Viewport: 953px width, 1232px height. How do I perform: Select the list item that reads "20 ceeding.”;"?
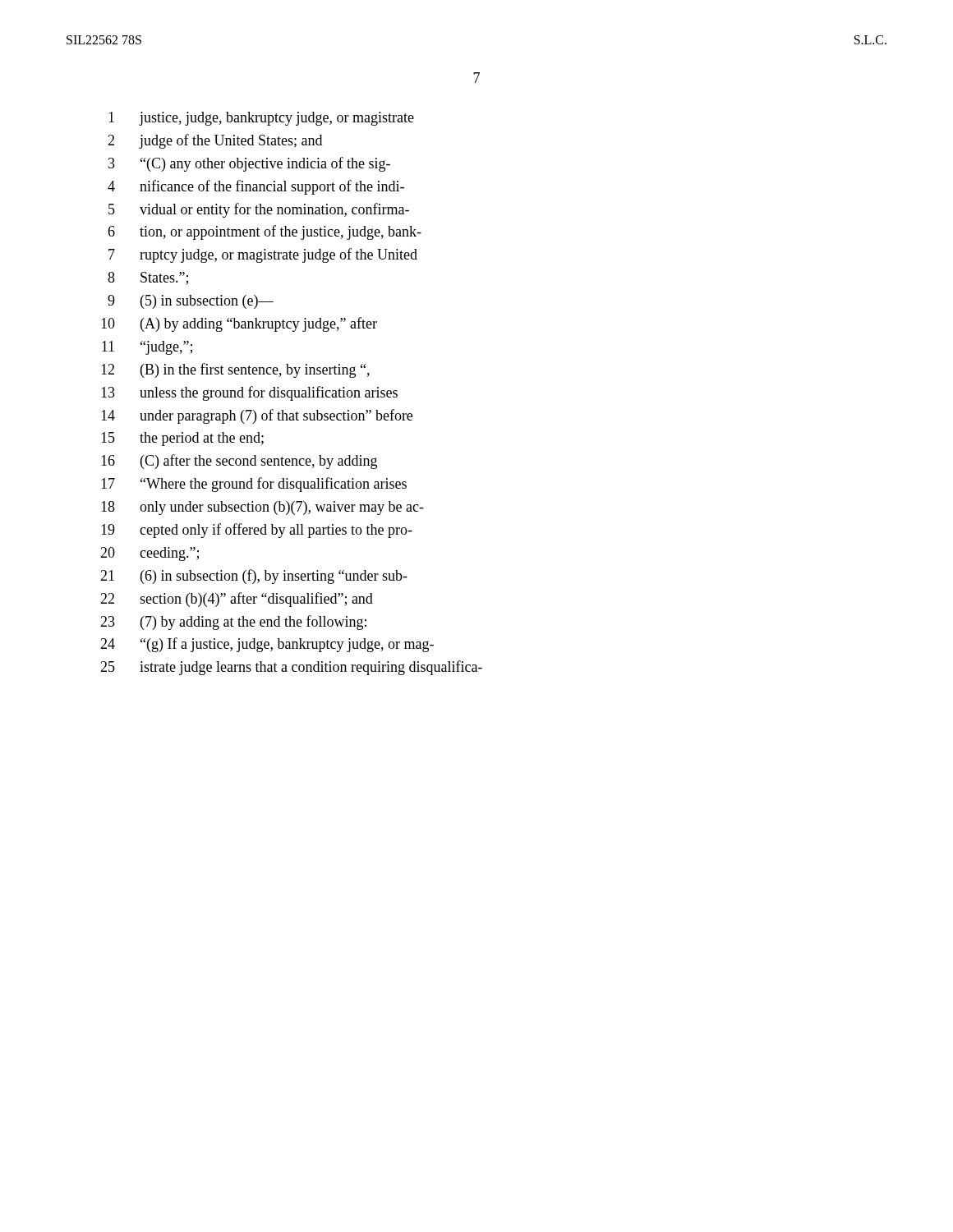click(150, 554)
